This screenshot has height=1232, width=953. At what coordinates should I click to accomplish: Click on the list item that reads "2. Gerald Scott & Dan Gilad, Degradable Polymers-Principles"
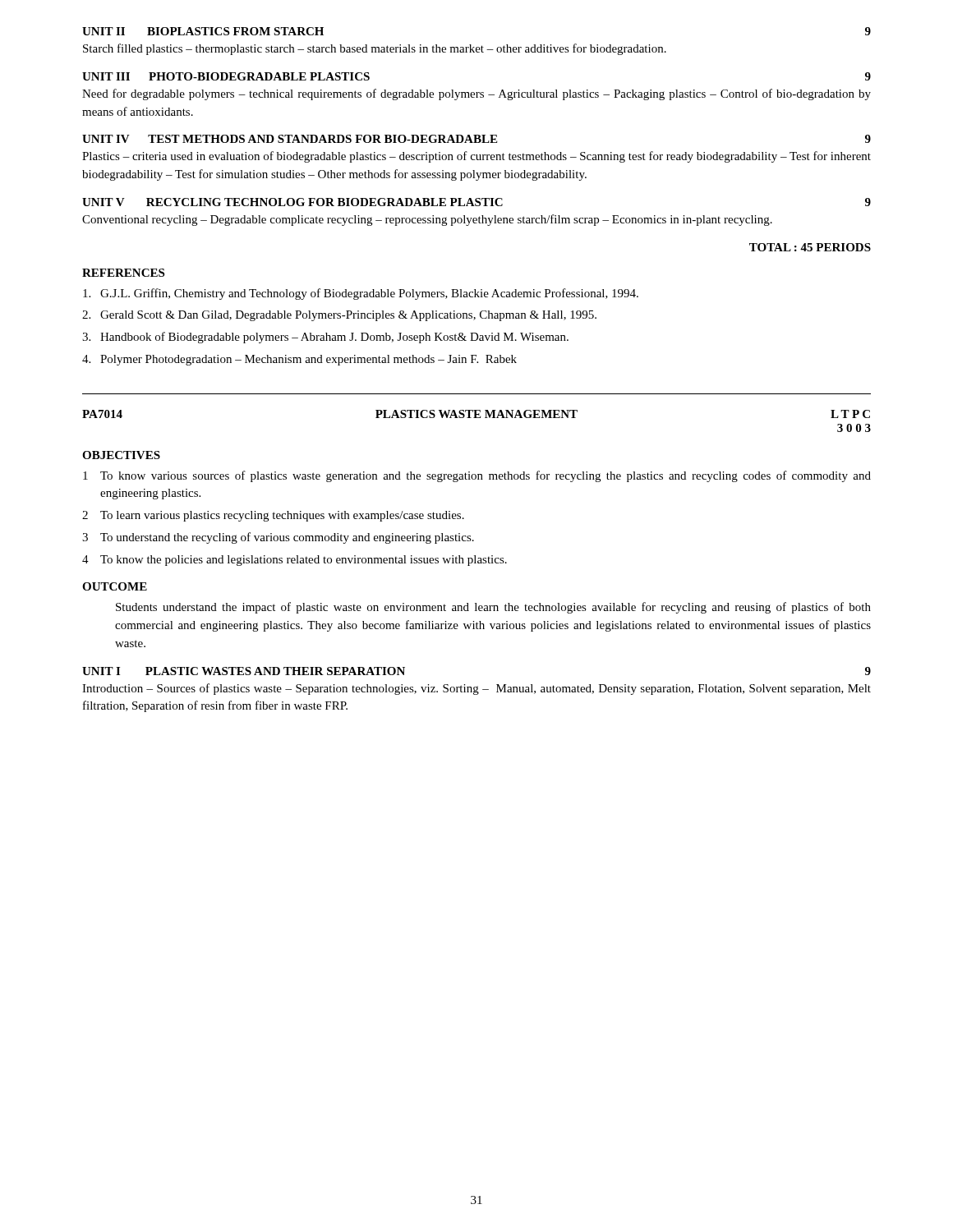coord(340,315)
